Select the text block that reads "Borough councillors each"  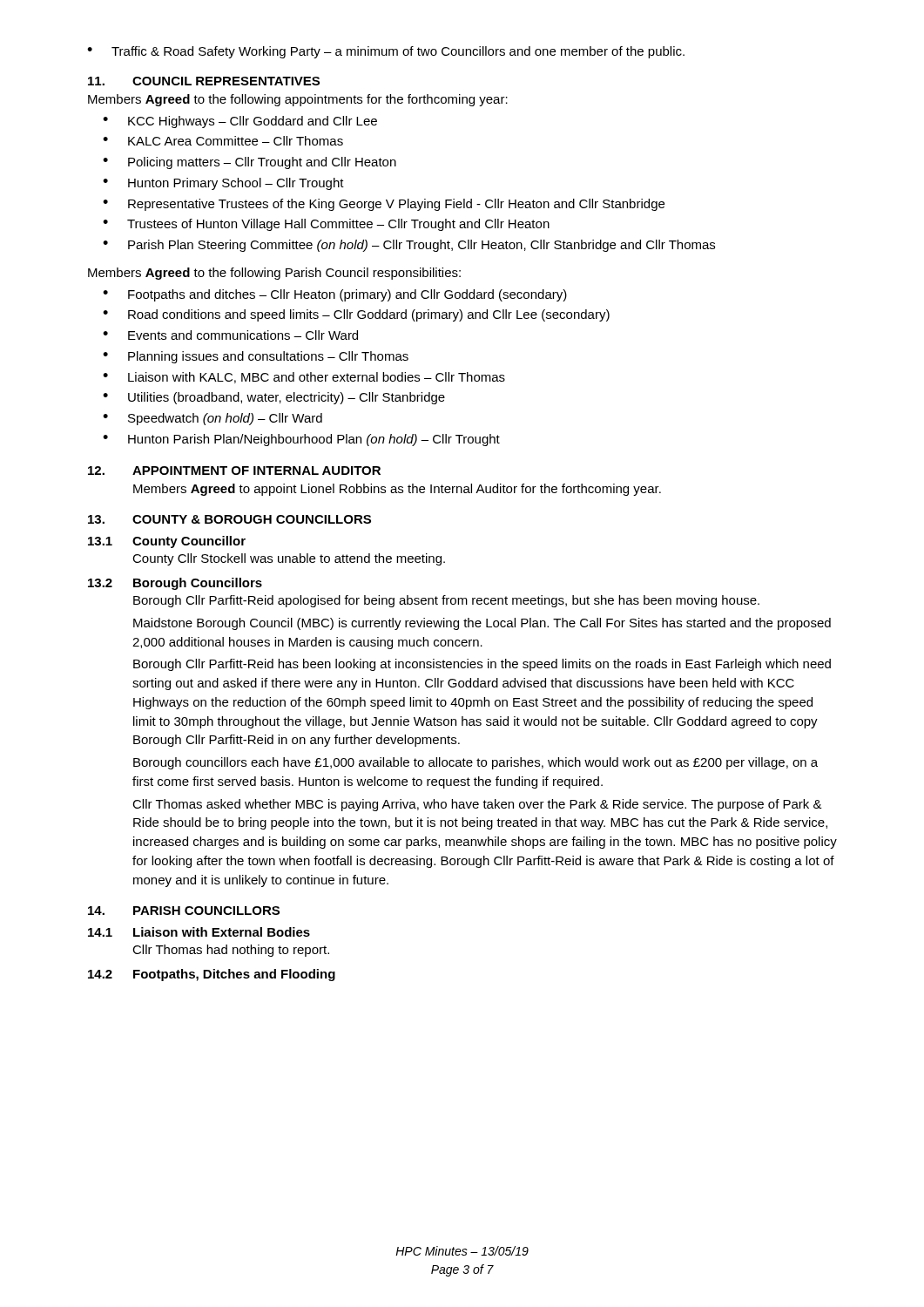click(x=475, y=771)
